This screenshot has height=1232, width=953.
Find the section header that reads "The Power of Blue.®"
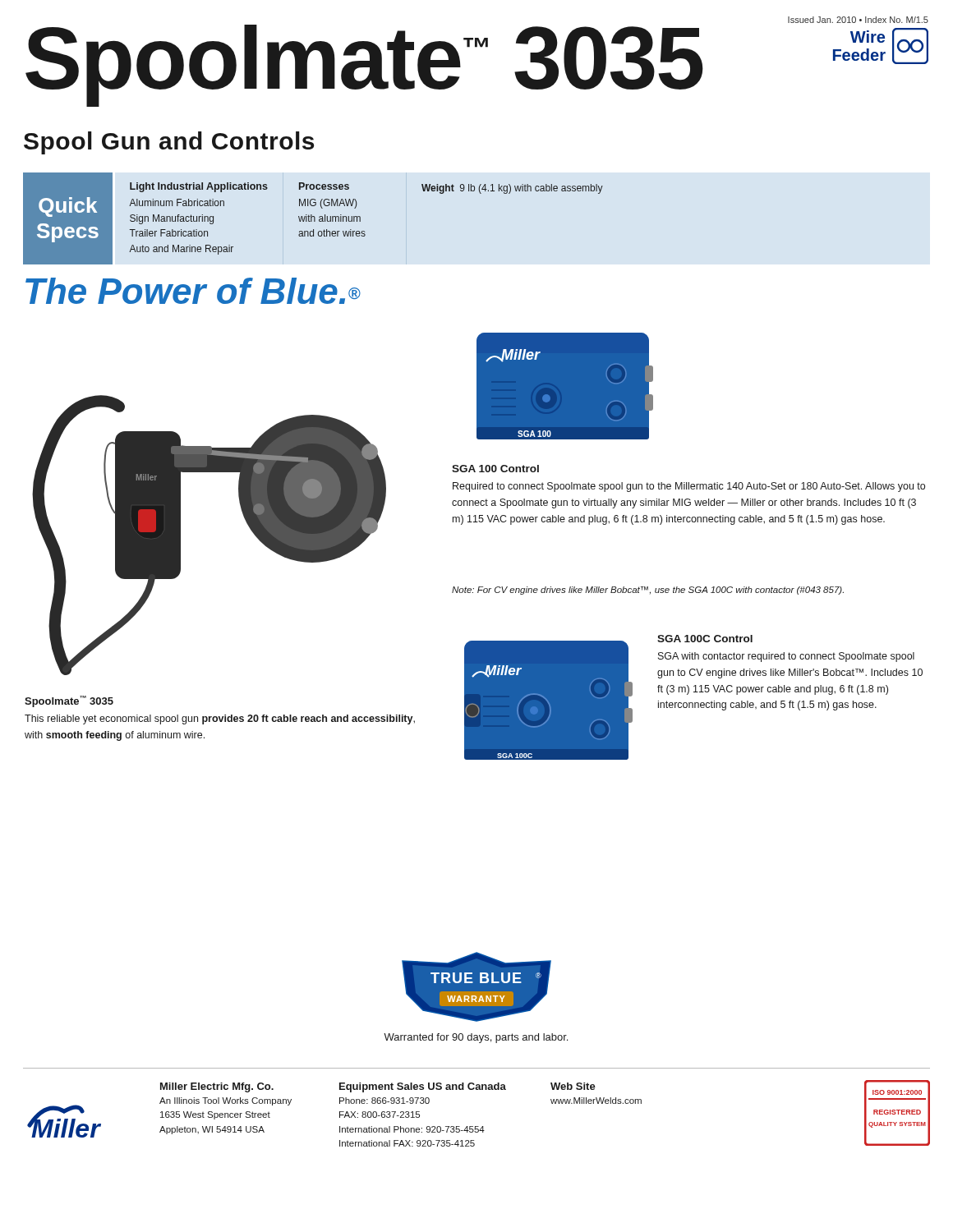[192, 291]
